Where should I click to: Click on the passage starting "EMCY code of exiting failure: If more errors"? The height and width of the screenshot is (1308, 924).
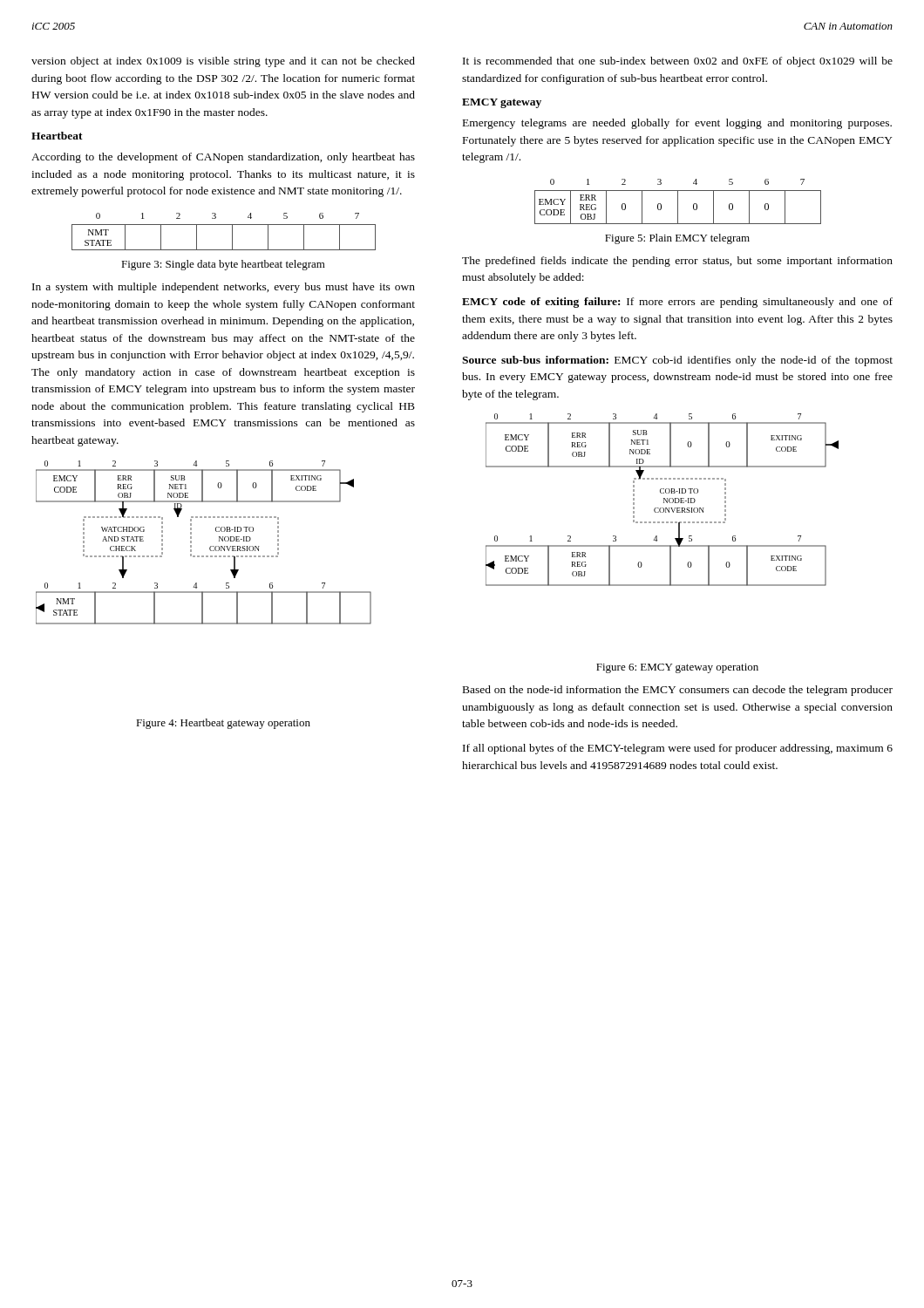[677, 318]
